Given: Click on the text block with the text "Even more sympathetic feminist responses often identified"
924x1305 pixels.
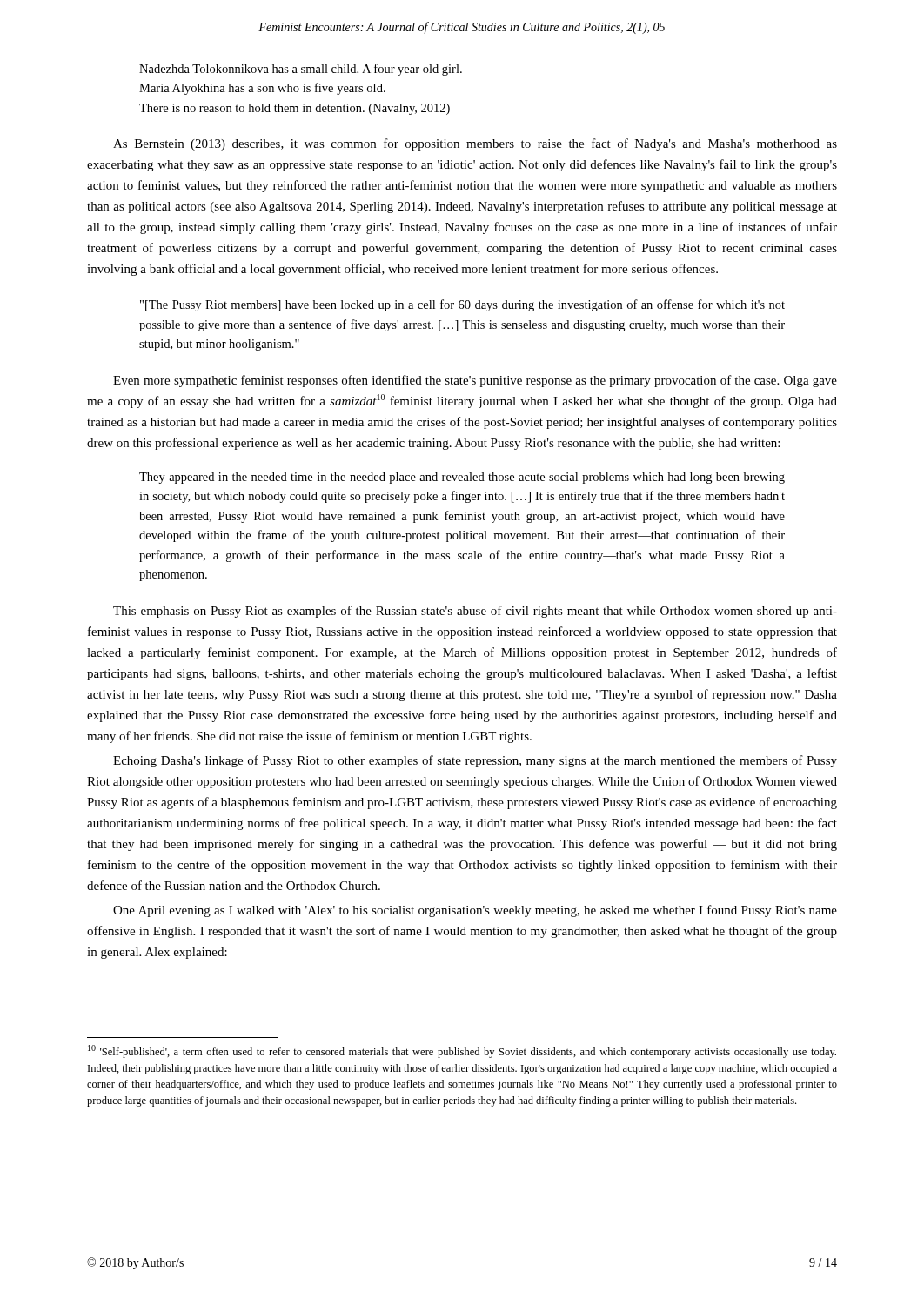Looking at the screenshot, I should 462,411.
